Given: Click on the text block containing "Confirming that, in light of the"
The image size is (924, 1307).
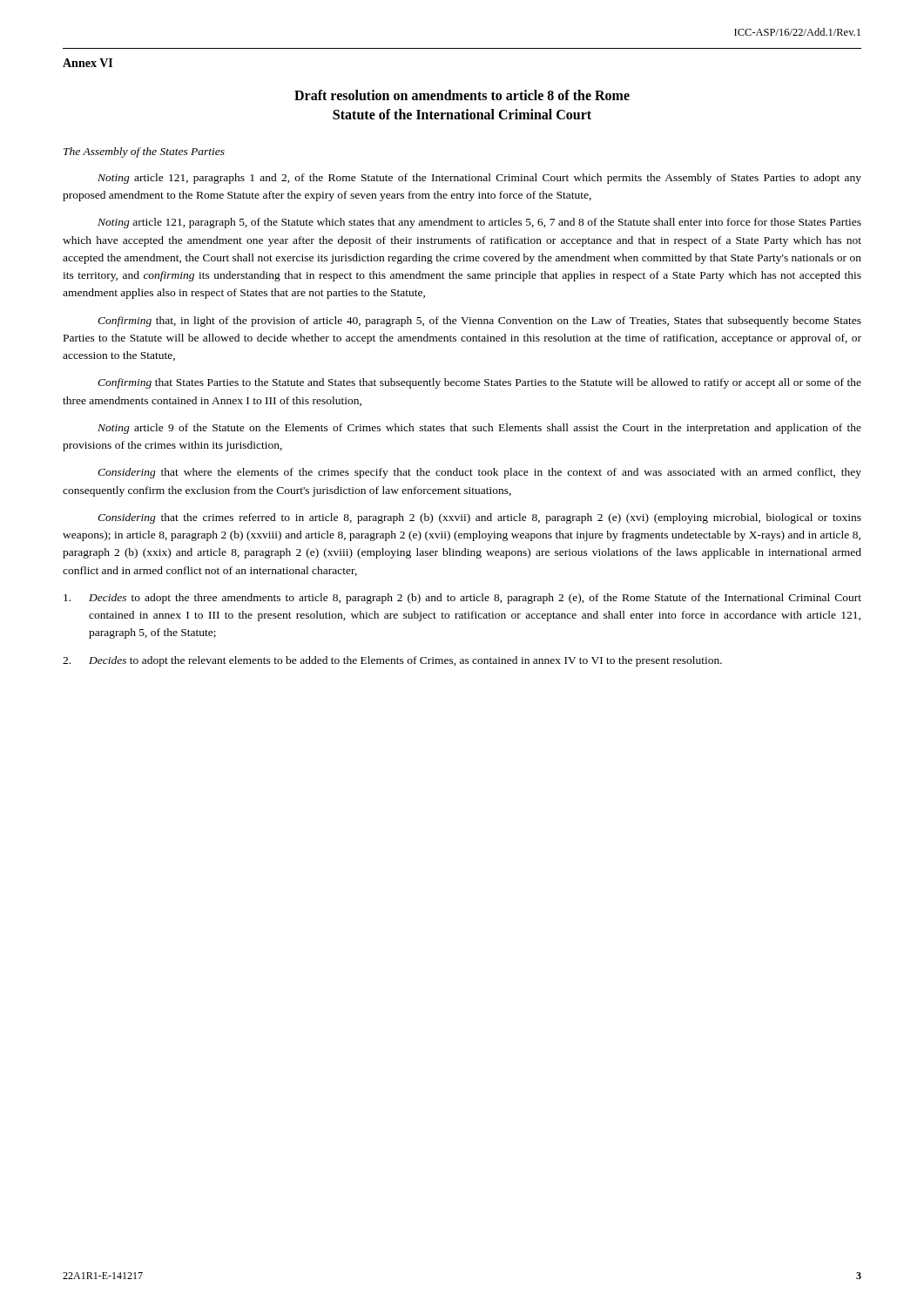Looking at the screenshot, I should tap(462, 337).
